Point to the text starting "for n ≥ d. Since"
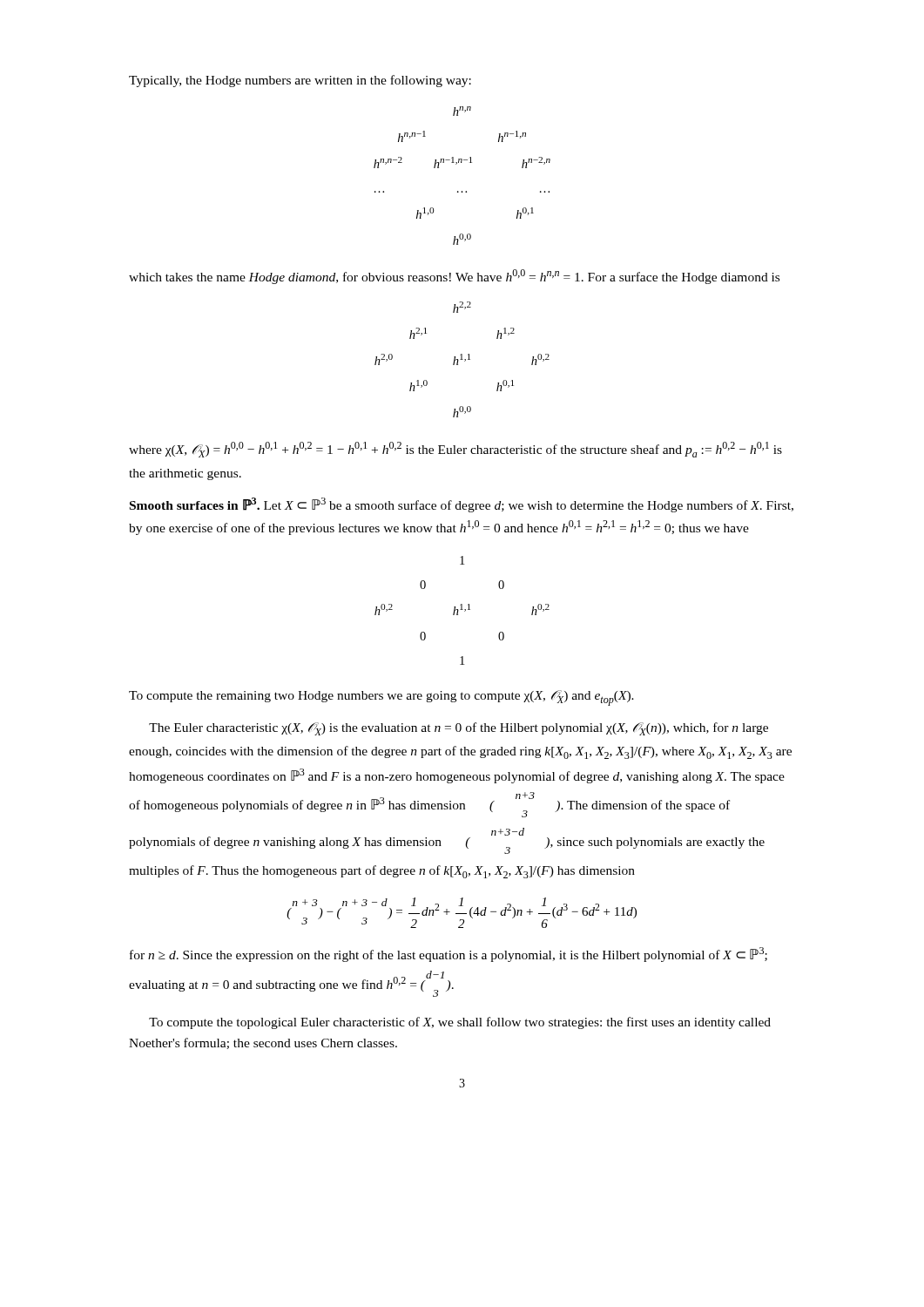The height and width of the screenshot is (1307, 924). click(448, 974)
